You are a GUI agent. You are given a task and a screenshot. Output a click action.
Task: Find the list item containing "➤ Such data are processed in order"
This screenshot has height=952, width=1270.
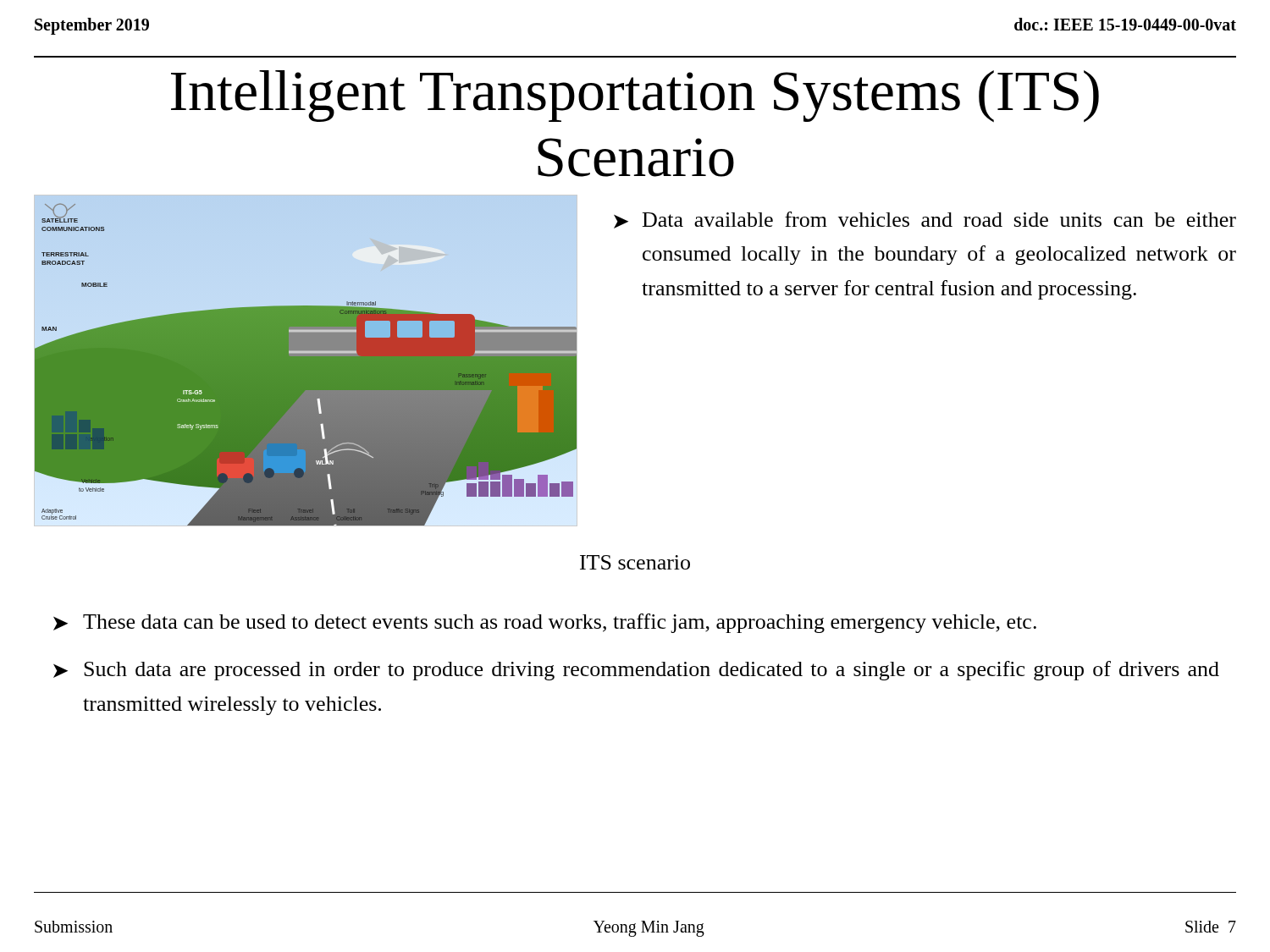[x=635, y=687]
